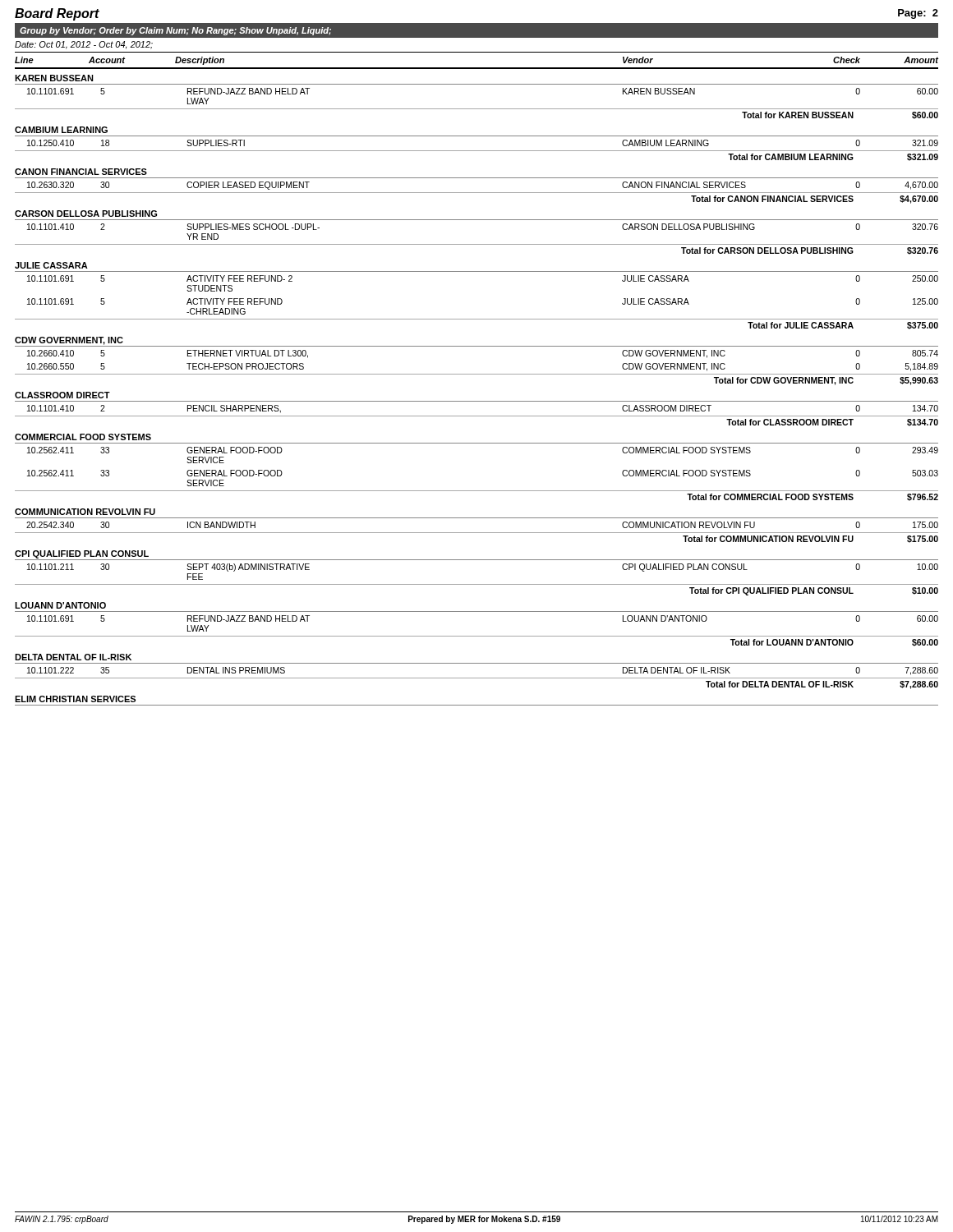
Task: Select the table that reads "Line Account Description"
Action: [x=476, y=379]
